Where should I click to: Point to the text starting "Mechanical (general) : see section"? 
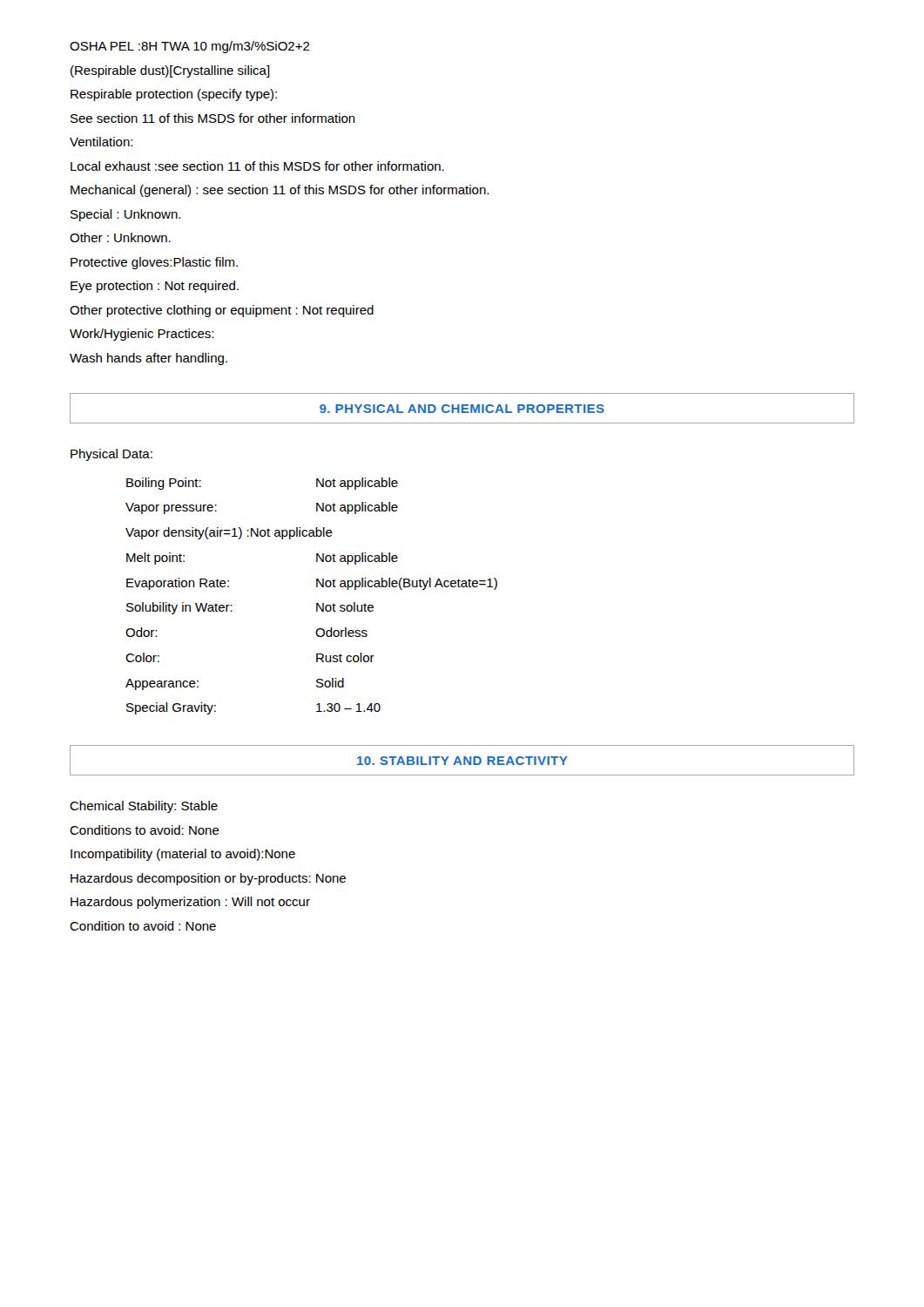tap(280, 190)
